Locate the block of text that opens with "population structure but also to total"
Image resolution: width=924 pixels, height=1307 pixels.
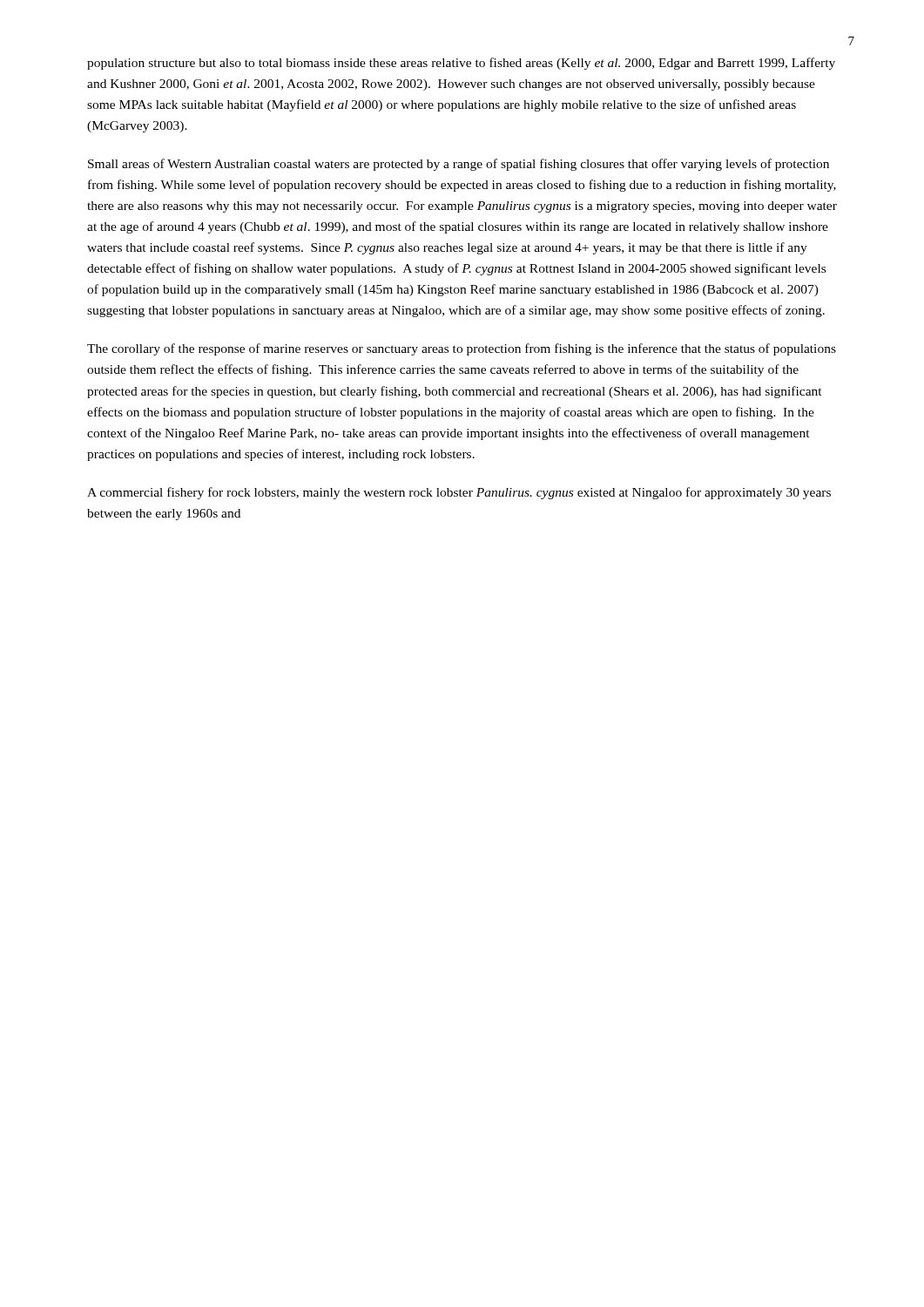point(461,94)
